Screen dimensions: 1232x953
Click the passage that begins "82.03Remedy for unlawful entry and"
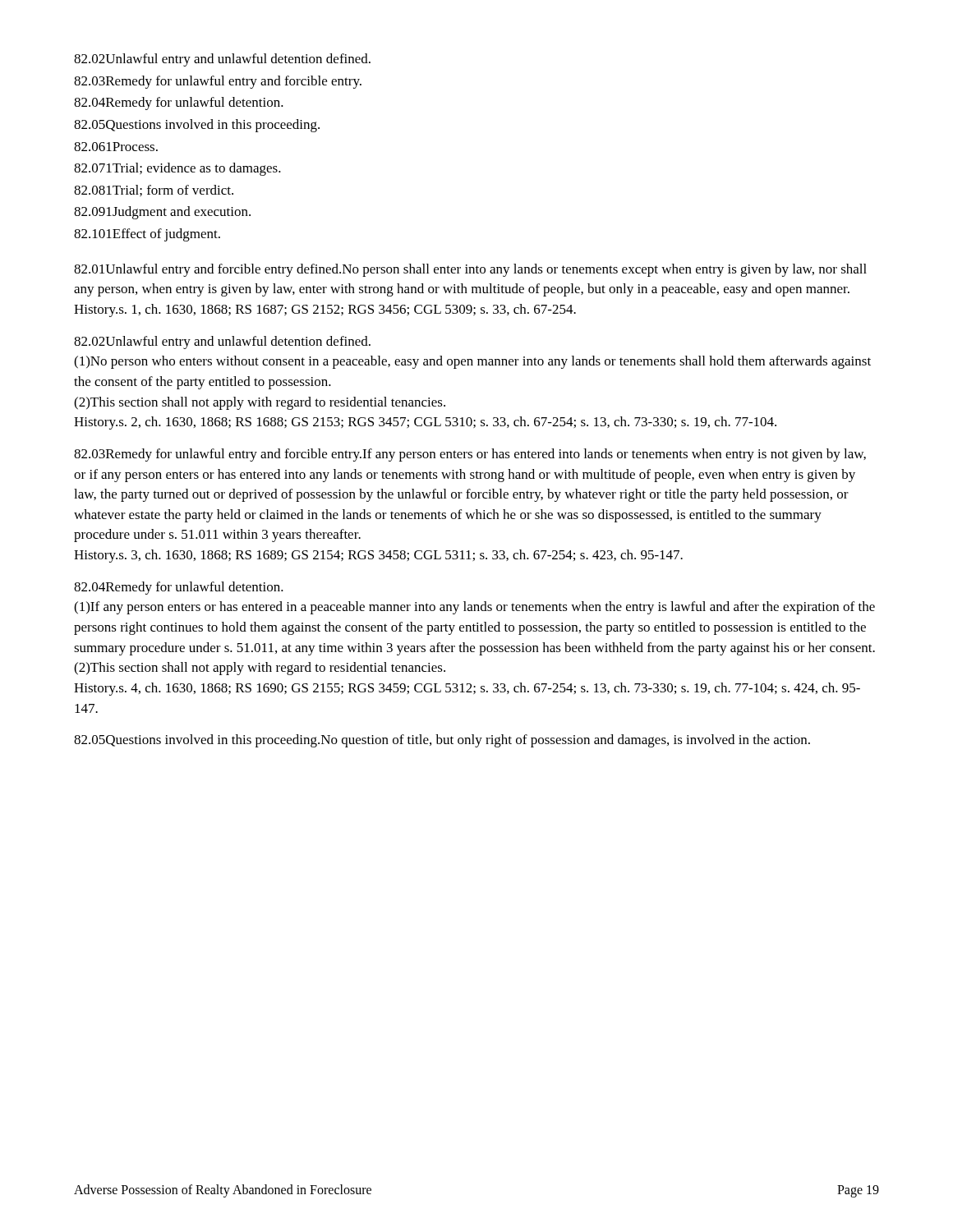218,81
